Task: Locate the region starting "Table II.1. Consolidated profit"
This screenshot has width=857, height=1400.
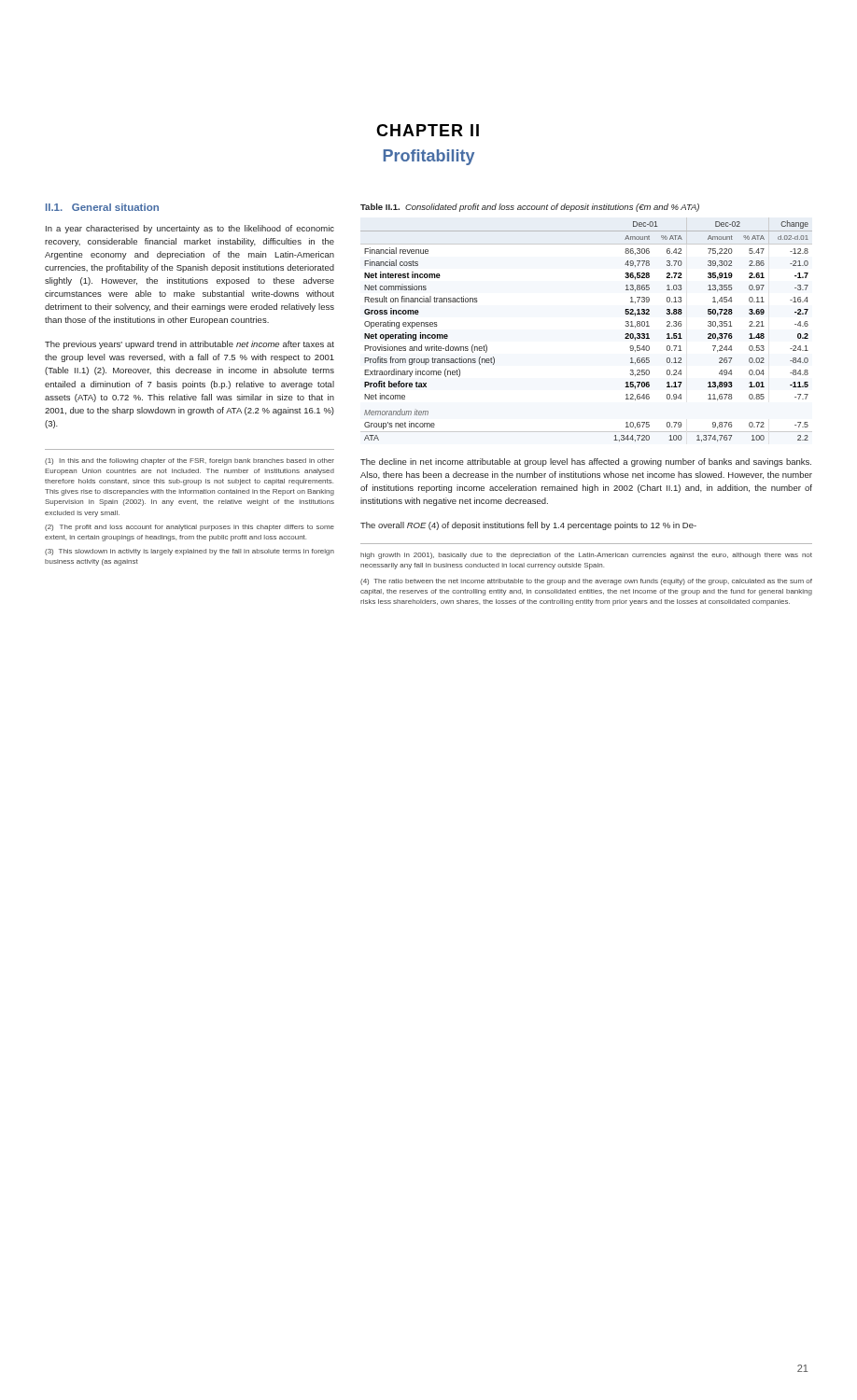Action: (x=530, y=207)
